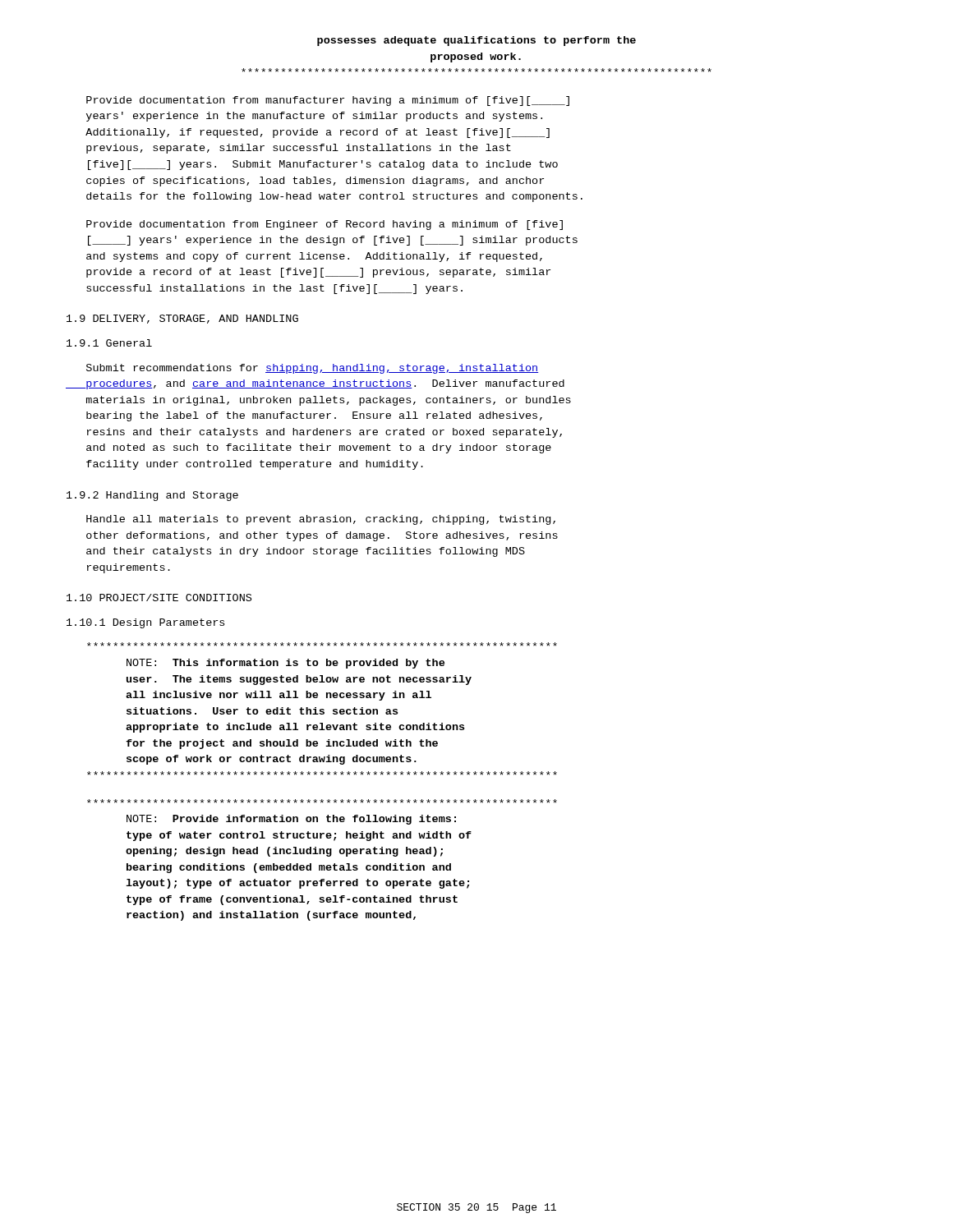The height and width of the screenshot is (1232, 953).
Task: Click where it says "1.9.1 General"
Action: pyautogui.click(x=109, y=344)
